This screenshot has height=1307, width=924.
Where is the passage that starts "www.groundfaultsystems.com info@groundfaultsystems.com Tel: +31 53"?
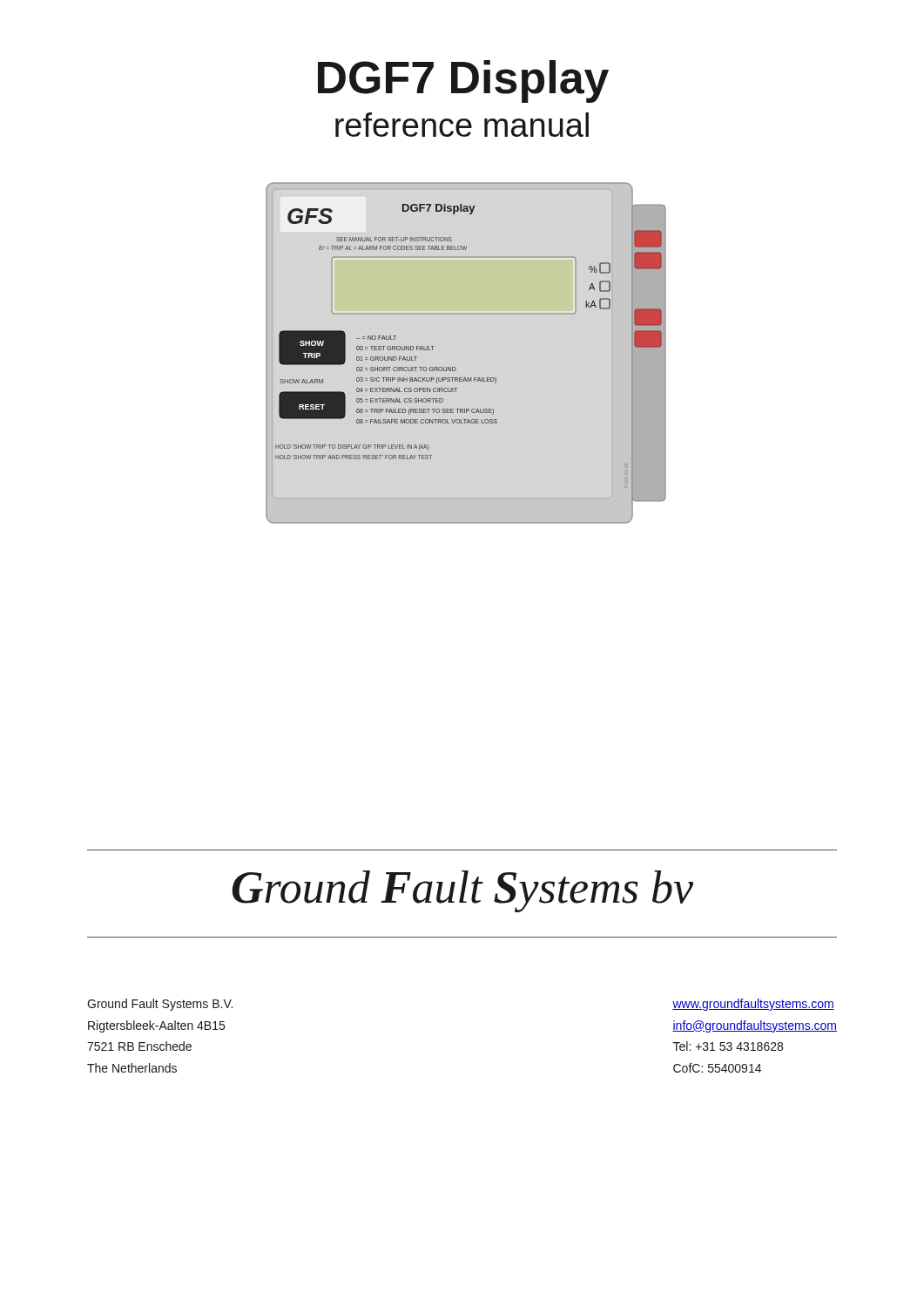click(x=755, y=1036)
